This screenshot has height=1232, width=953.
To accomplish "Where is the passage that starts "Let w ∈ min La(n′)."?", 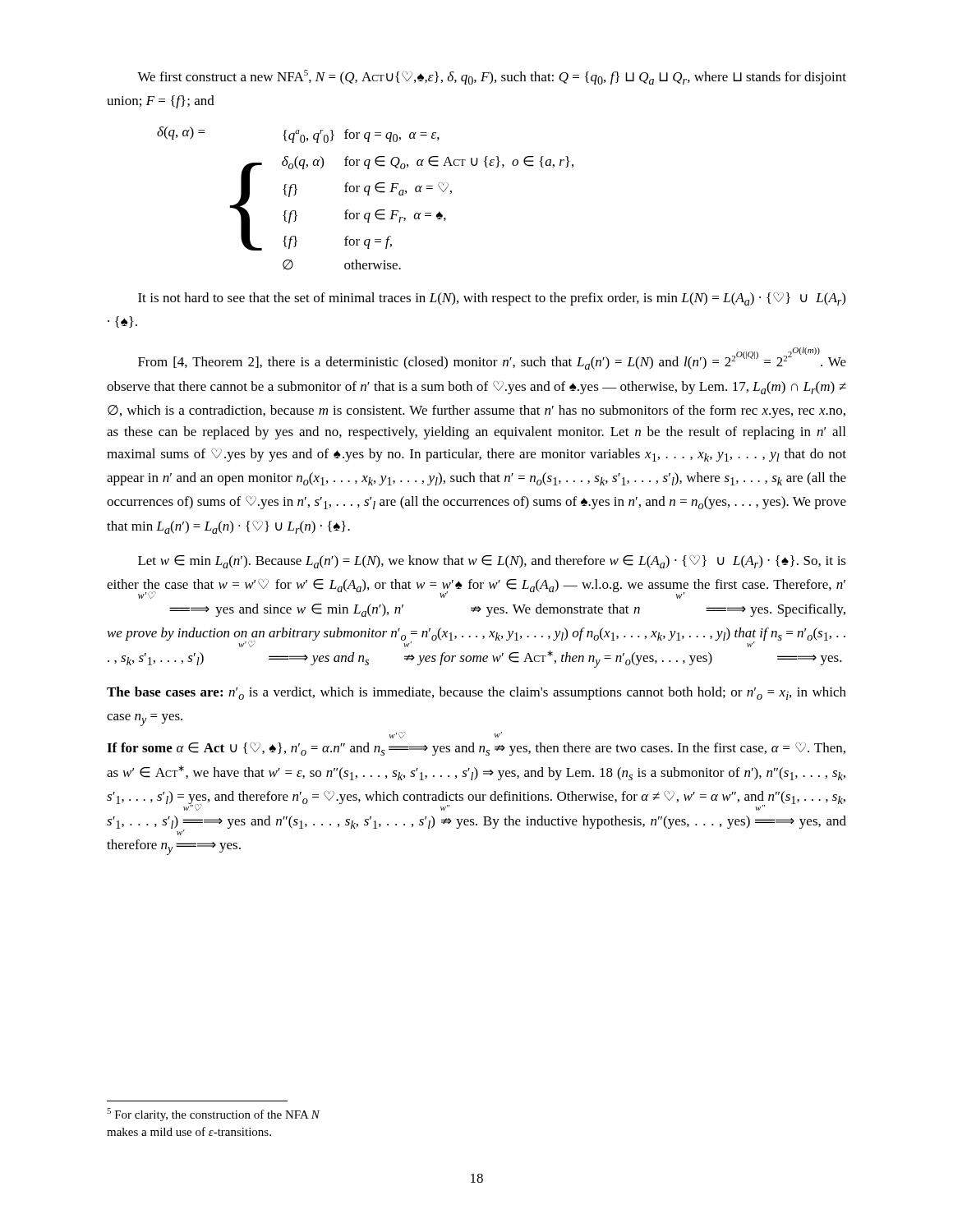I will pos(476,611).
